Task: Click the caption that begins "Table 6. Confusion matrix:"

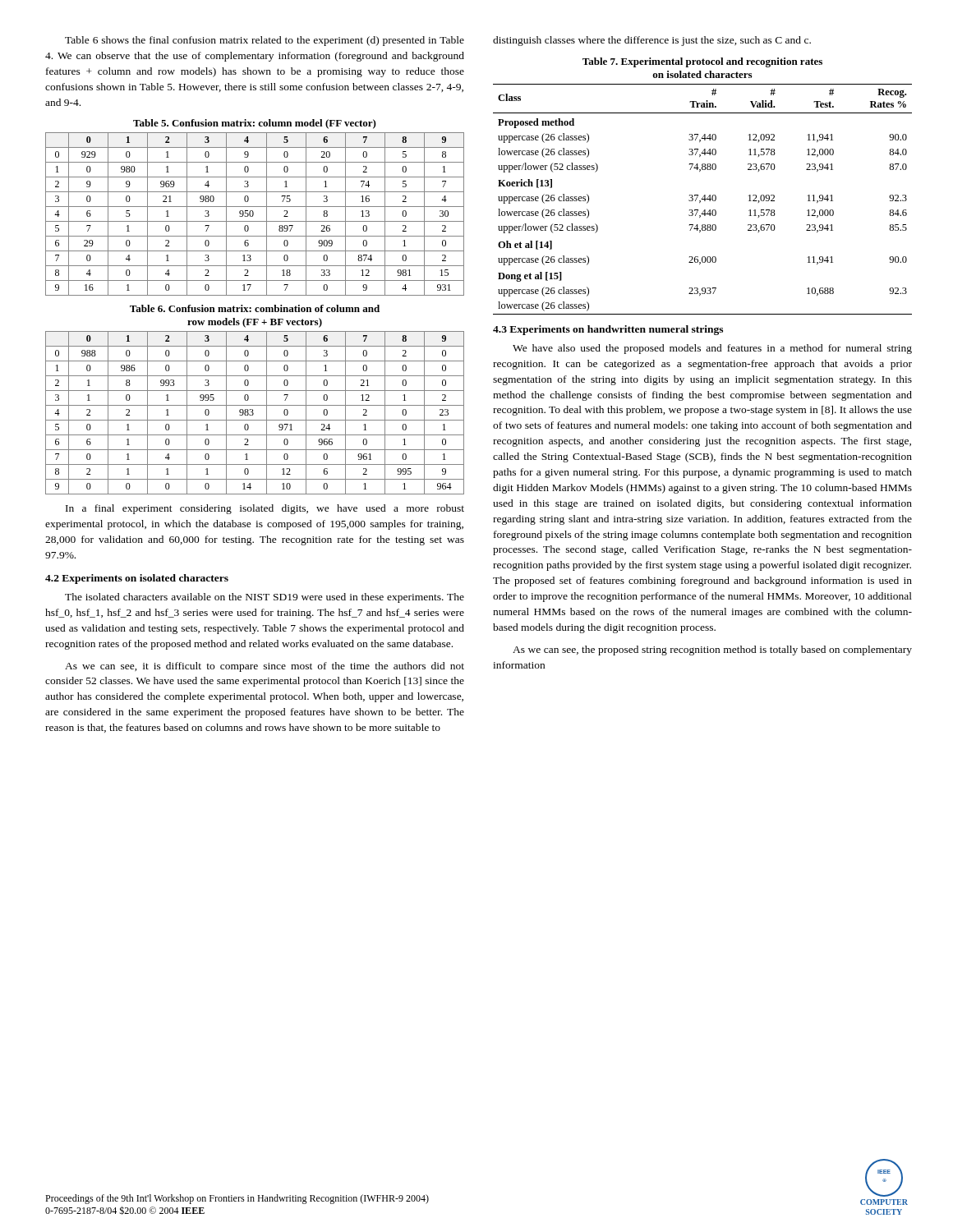Action: click(x=255, y=316)
